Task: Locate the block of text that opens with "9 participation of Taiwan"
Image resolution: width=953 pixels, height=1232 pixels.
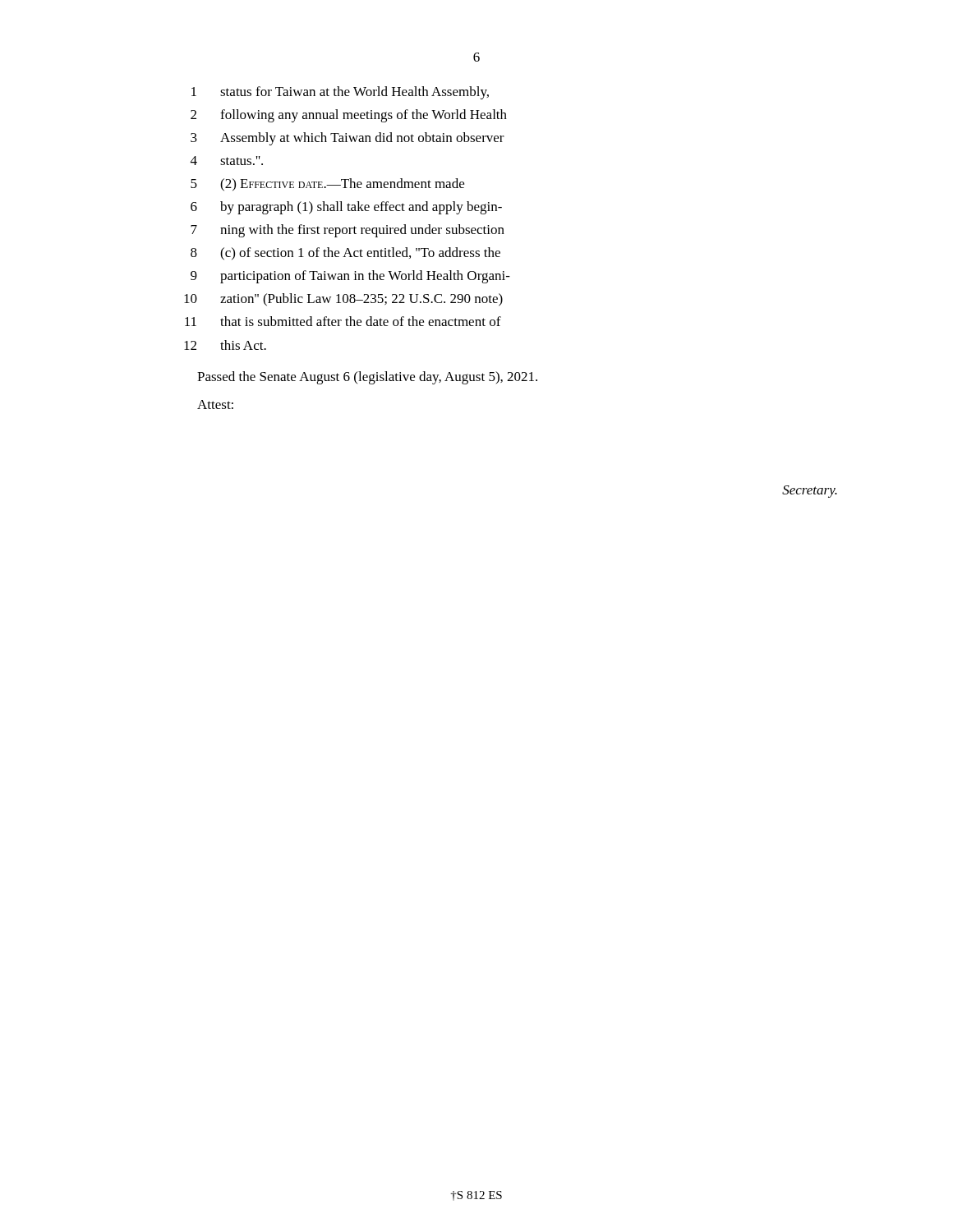Action: coord(493,276)
